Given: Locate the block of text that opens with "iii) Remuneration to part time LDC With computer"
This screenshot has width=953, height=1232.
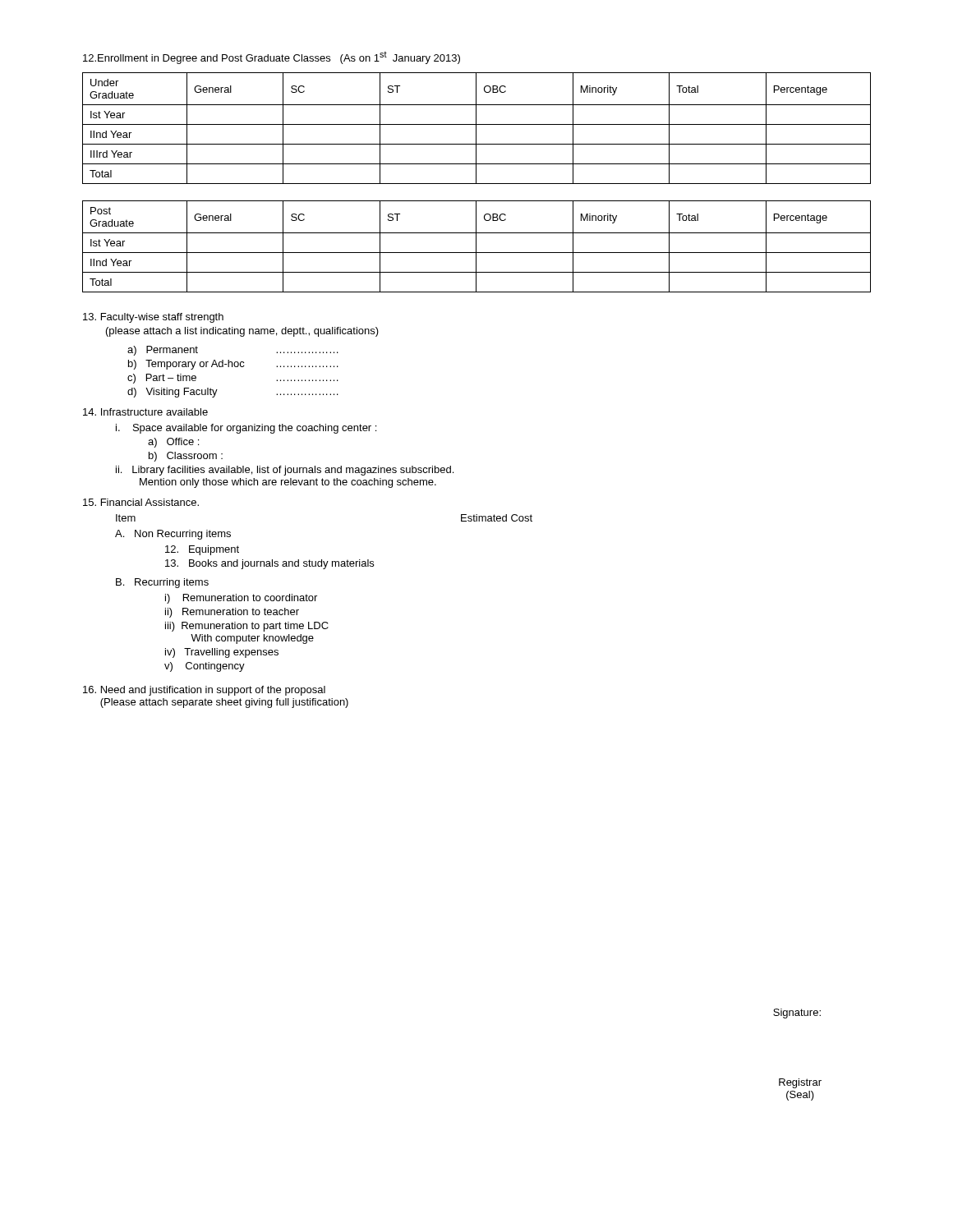Looking at the screenshot, I should click(246, 632).
